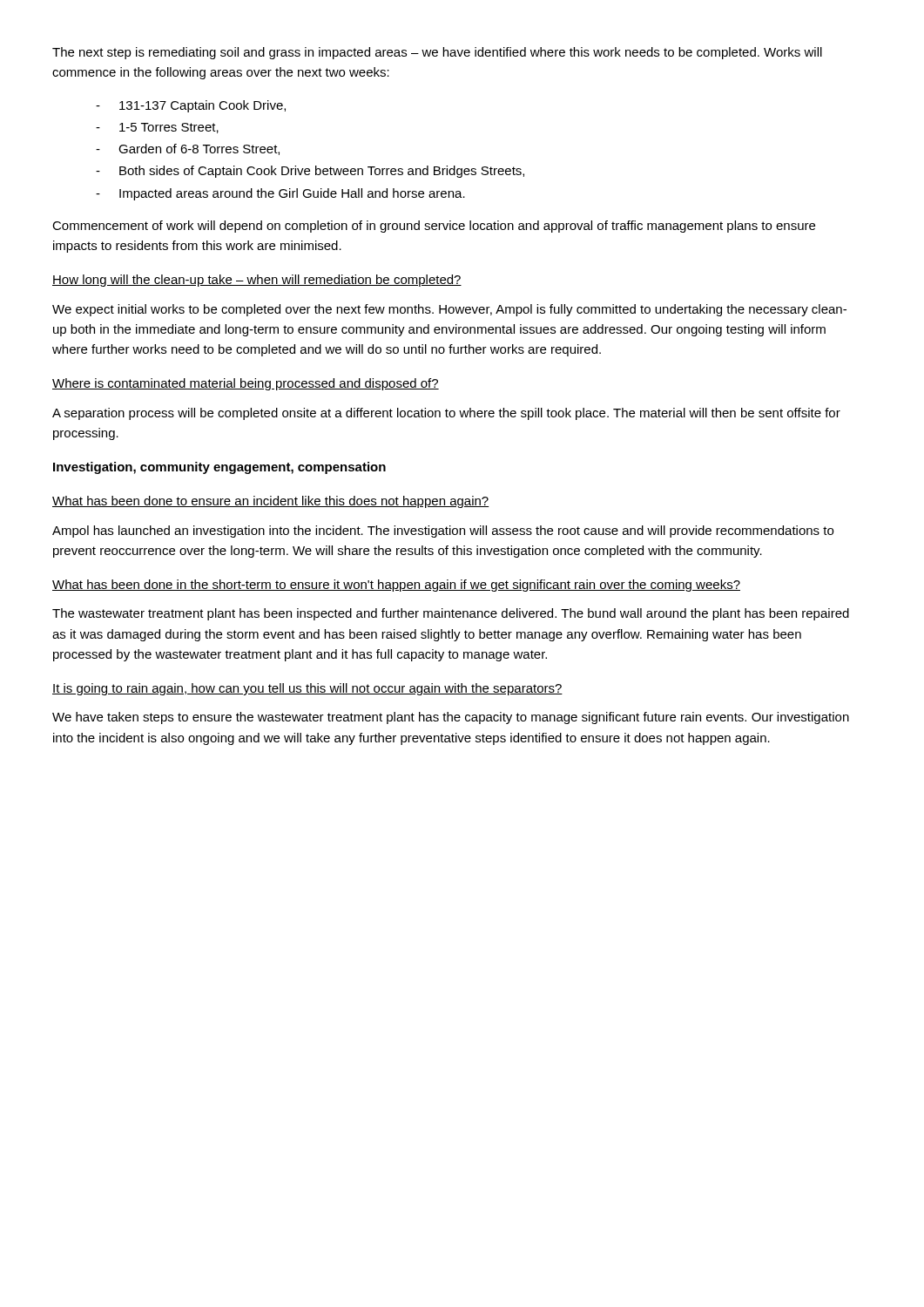Find the block on this page that starts "-Both sides of Captain Cook"
This screenshot has width=924, height=1307.
point(311,171)
